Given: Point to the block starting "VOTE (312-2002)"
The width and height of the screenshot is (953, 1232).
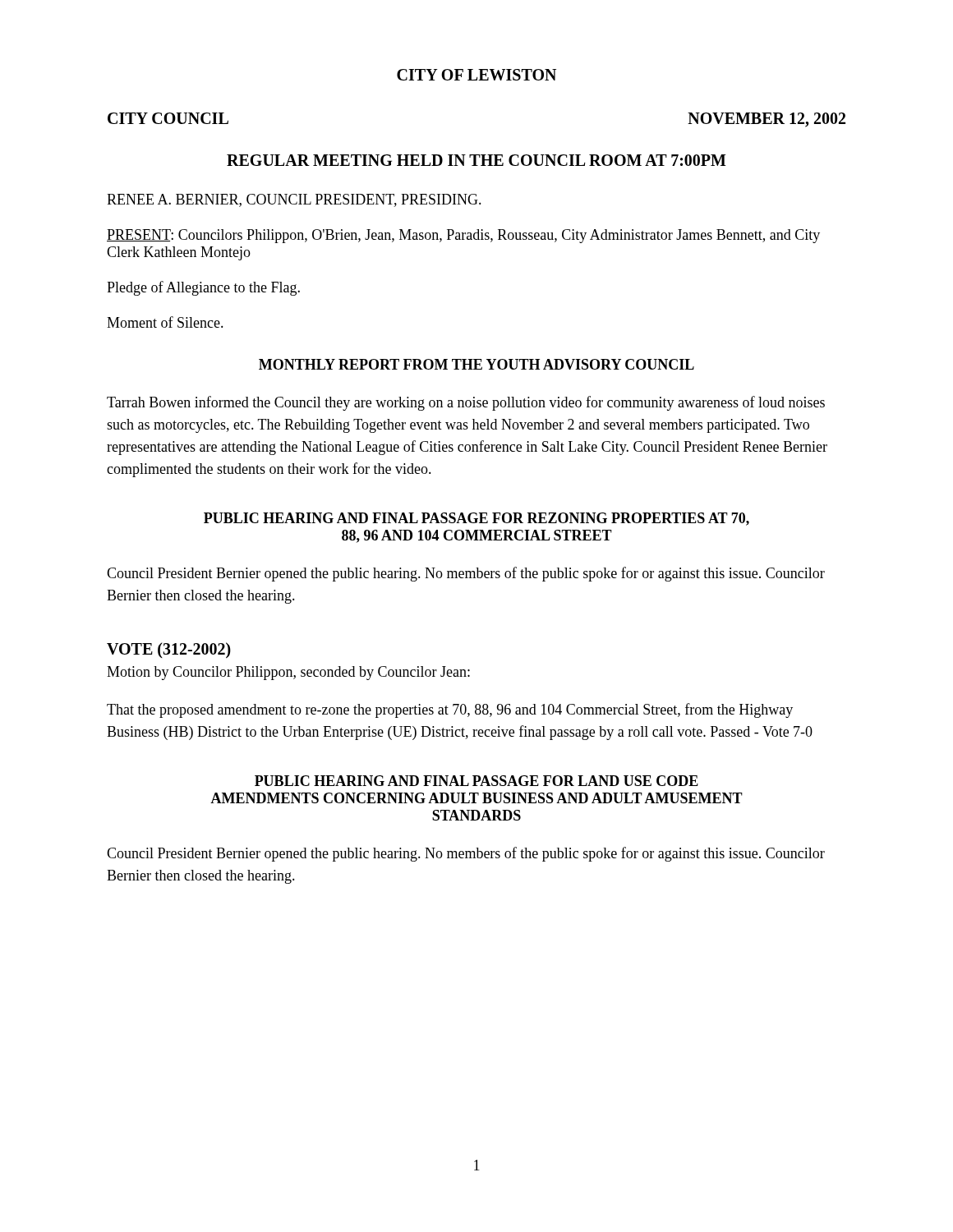Looking at the screenshot, I should tap(169, 649).
